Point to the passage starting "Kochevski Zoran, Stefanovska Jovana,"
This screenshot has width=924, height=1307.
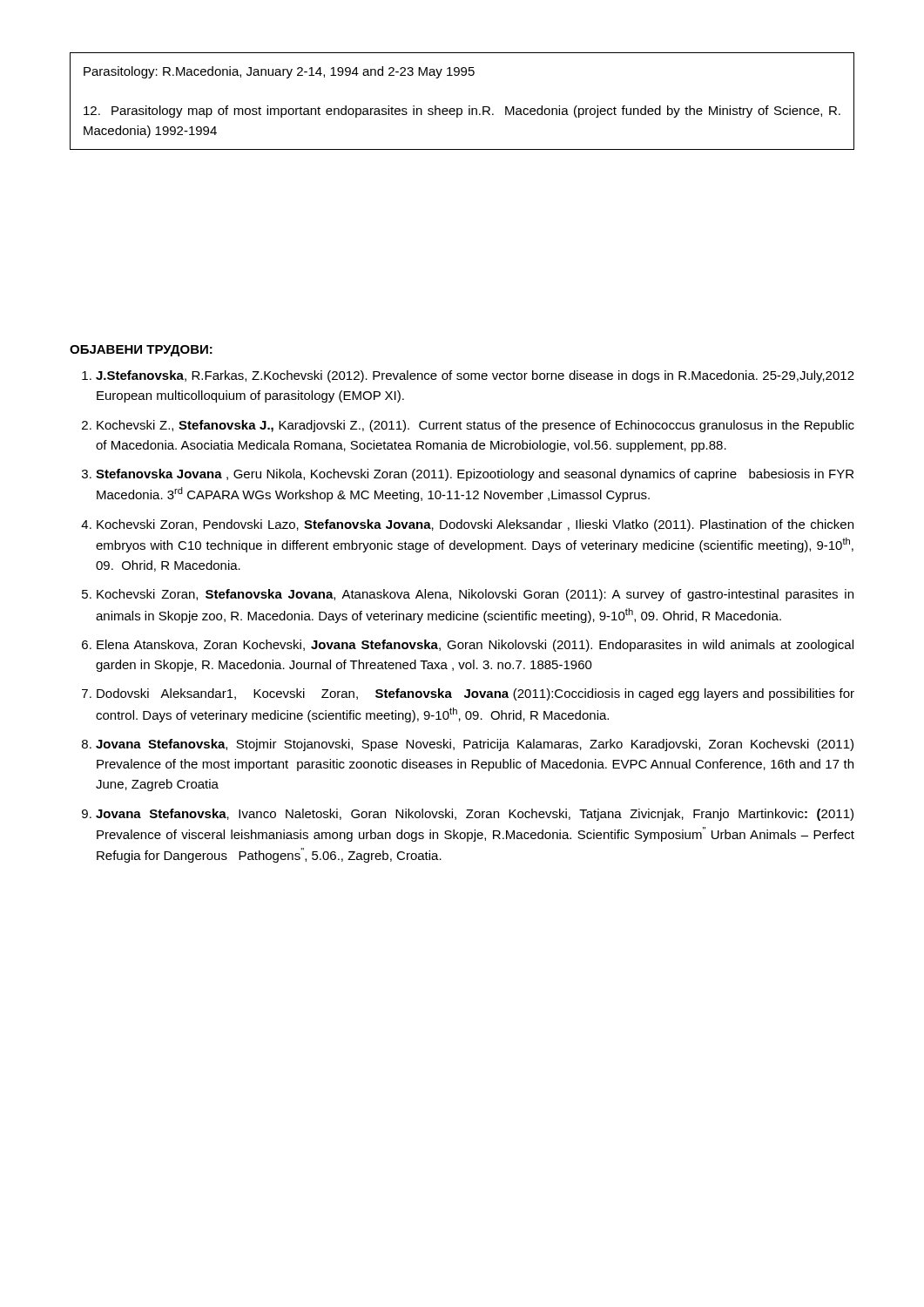tap(475, 605)
